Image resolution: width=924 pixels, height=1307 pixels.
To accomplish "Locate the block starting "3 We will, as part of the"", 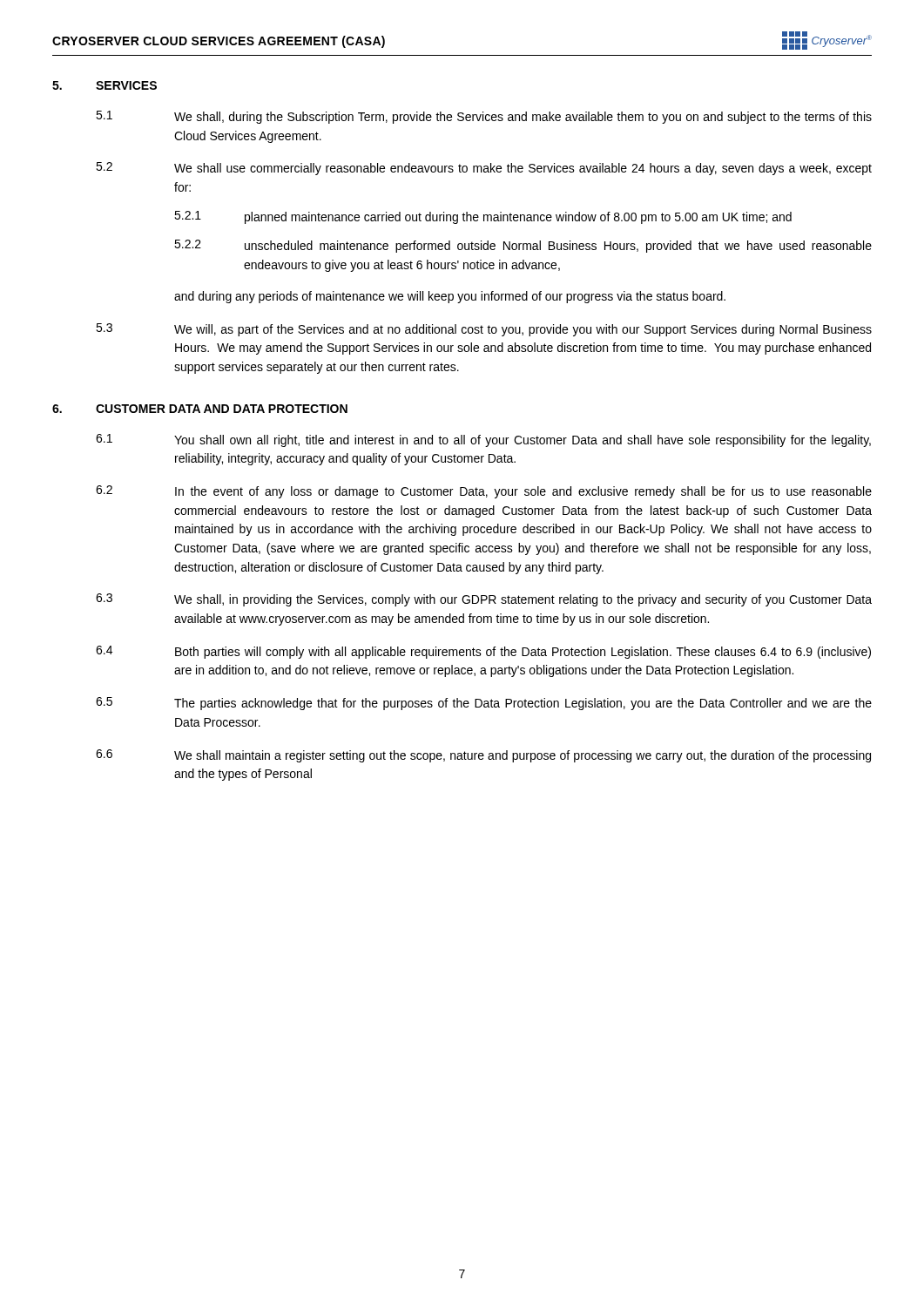I will click(484, 349).
